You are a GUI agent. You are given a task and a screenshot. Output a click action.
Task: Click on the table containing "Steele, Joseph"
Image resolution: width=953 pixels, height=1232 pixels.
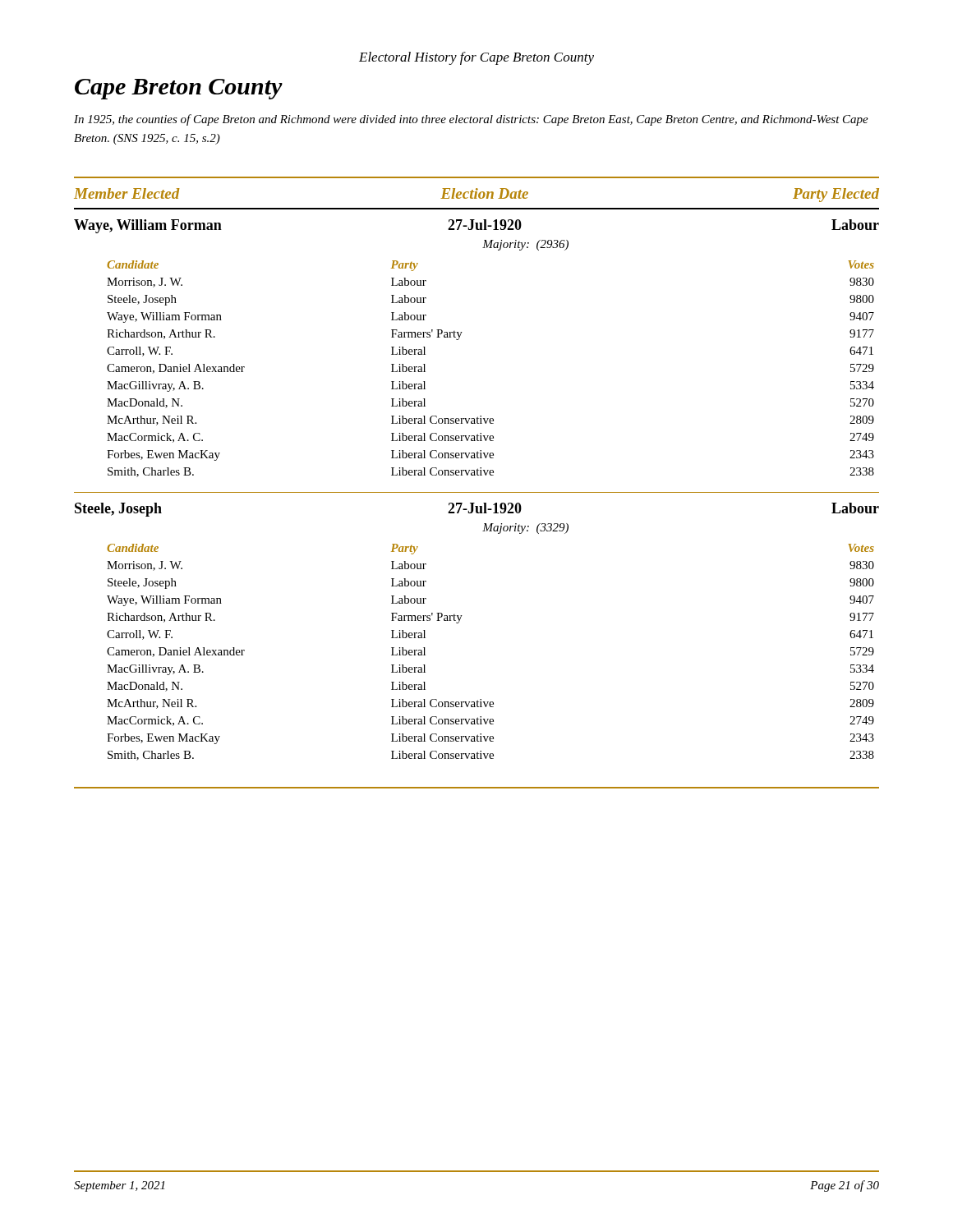point(476,483)
